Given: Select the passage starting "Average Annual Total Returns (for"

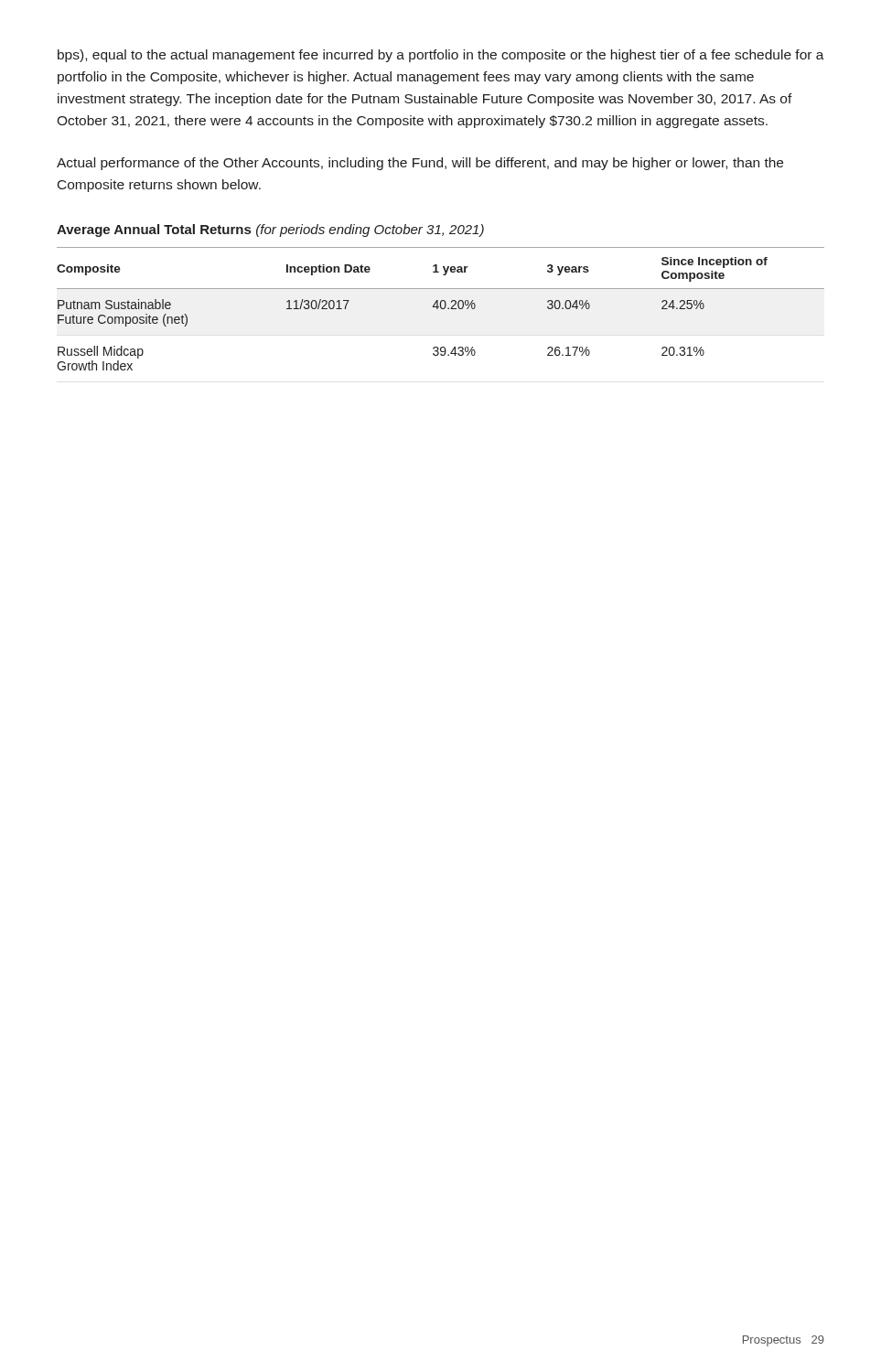Looking at the screenshot, I should point(271,229).
